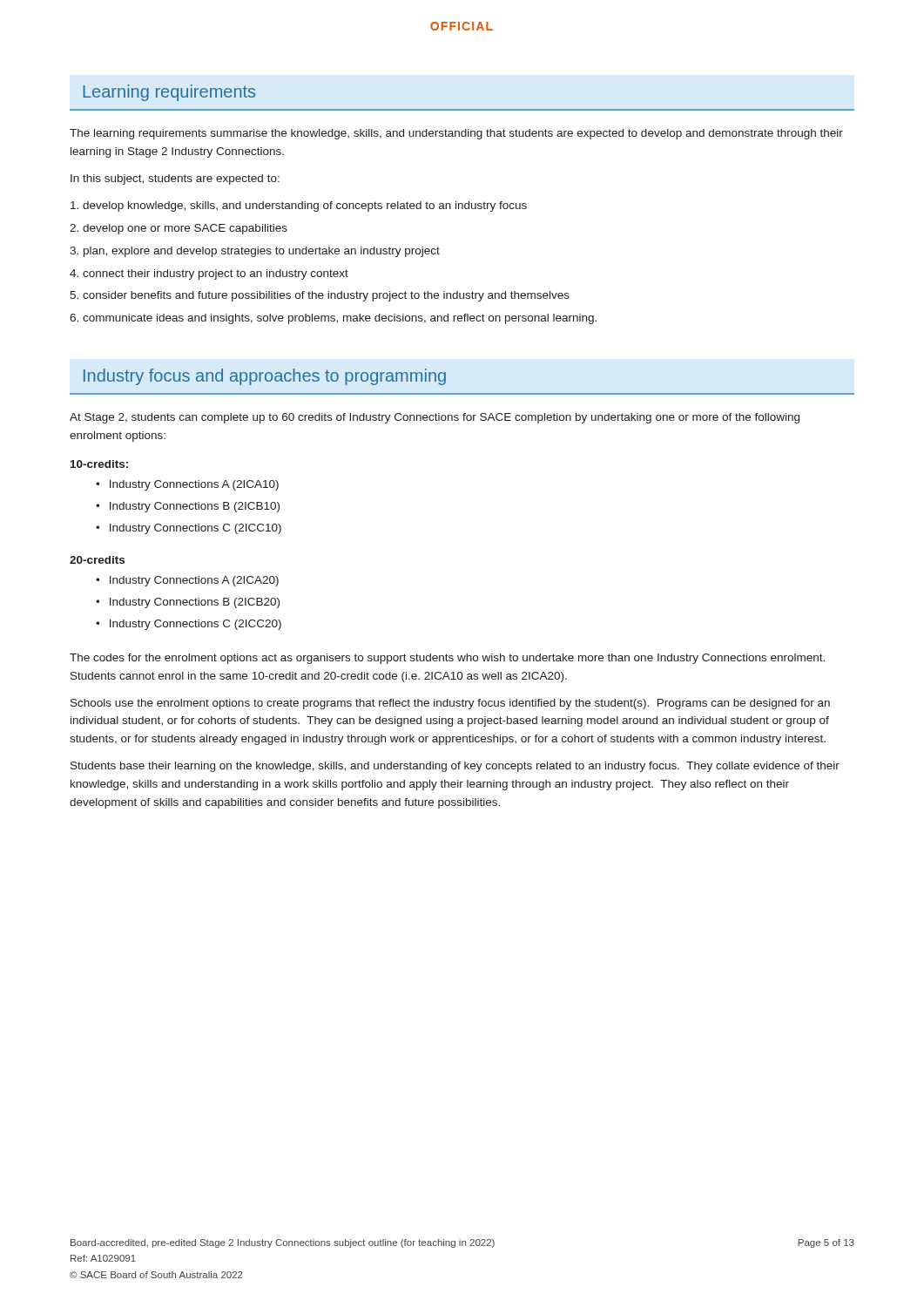The image size is (924, 1307).
Task: Select the text starting "5. consider benefits and future possibilities"
Action: pyautogui.click(x=320, y=295)
